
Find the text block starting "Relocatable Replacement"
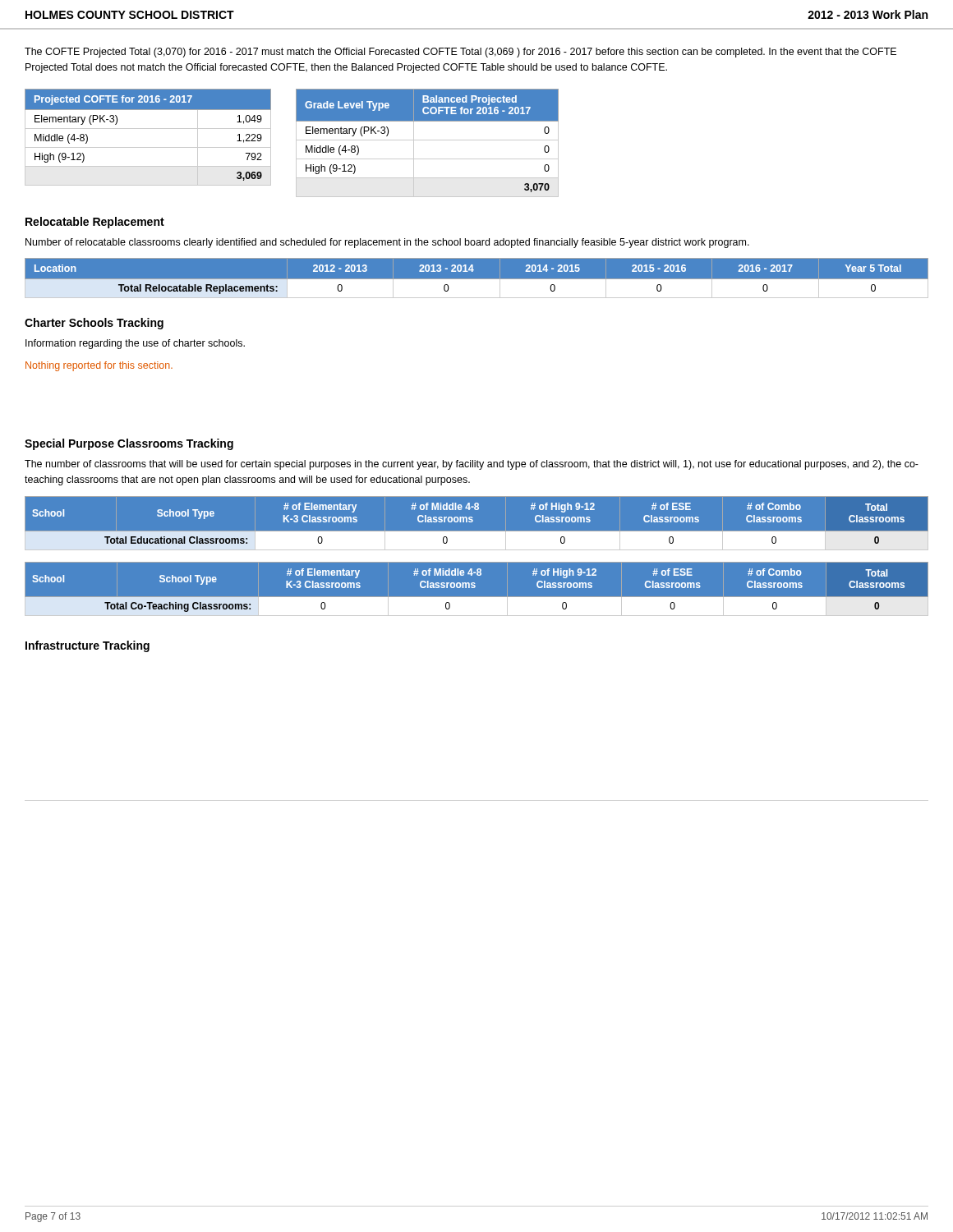click(94, 221)
